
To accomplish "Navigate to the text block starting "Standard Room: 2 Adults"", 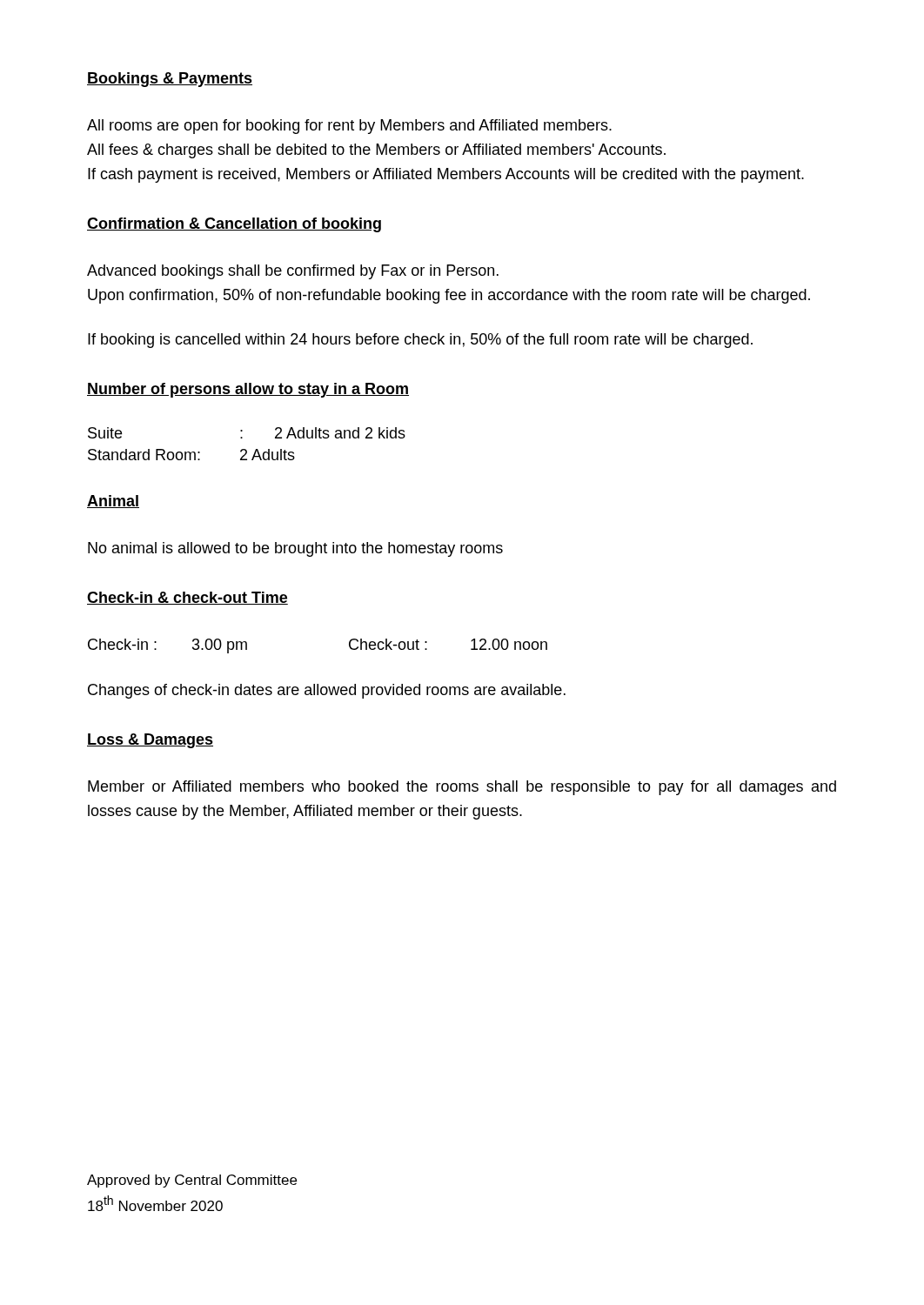I will click(191, 455).
